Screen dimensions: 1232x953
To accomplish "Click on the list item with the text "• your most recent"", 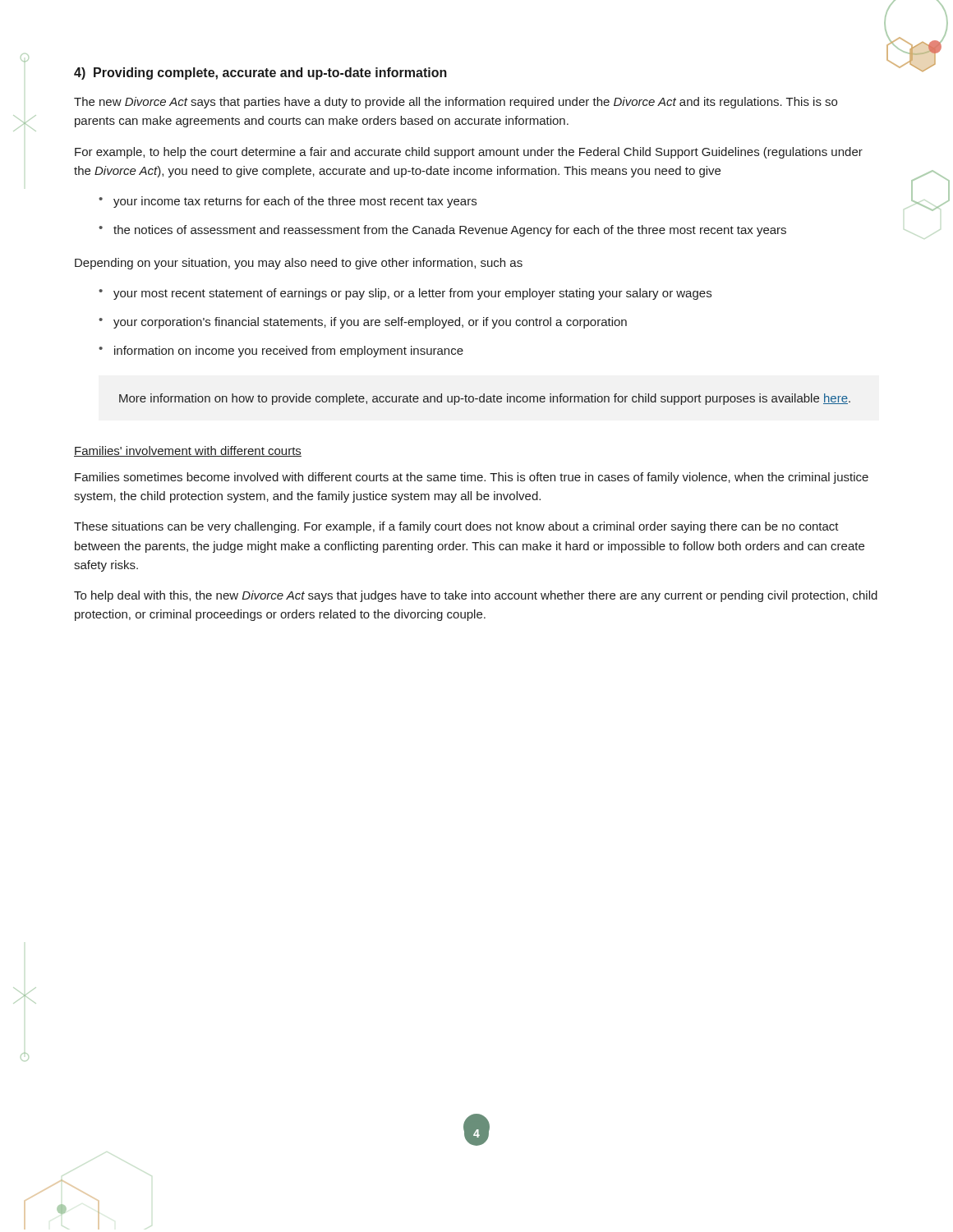I will [405, 293].
